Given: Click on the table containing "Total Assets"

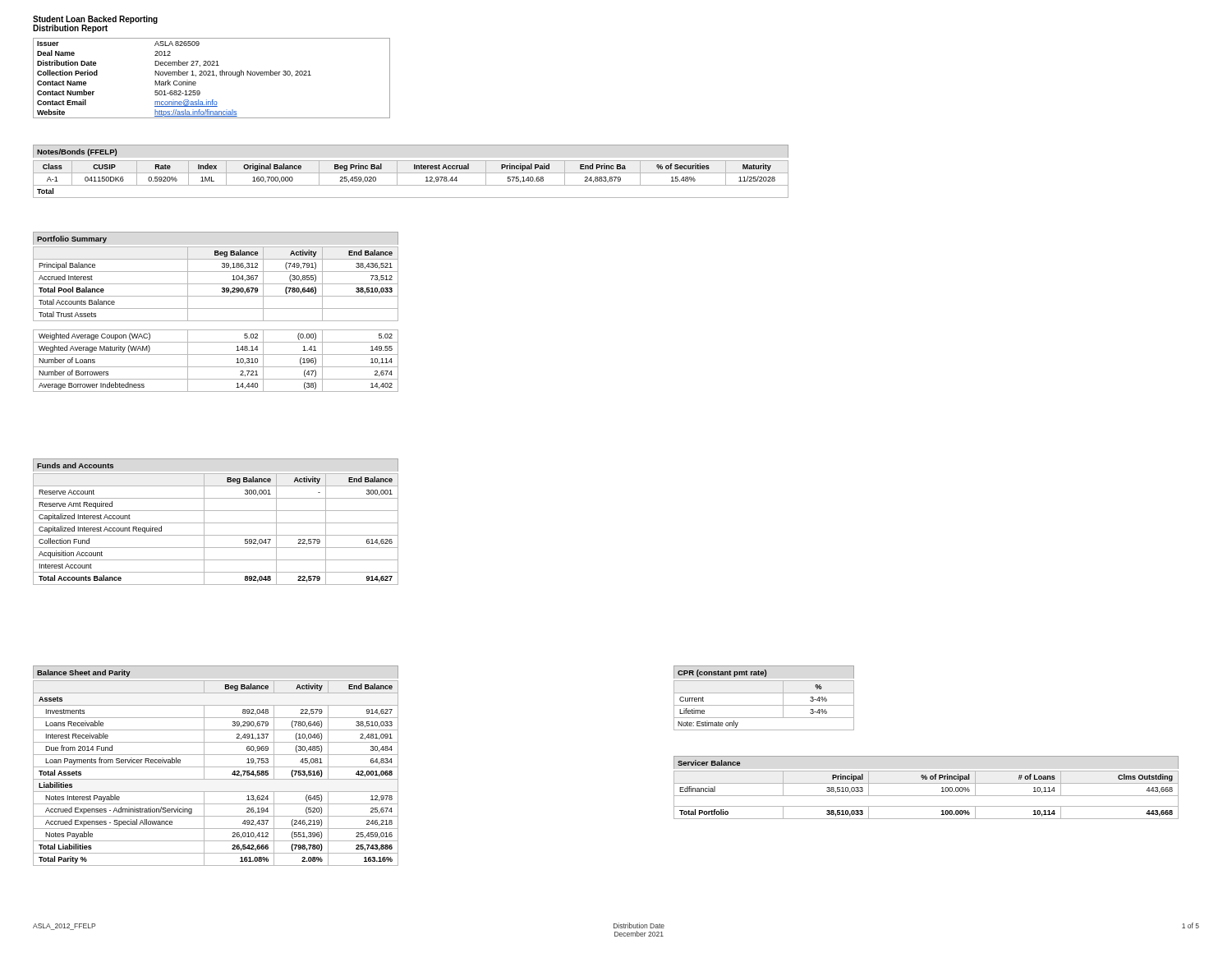Looking at the screenshot, I should pos(216,773).
